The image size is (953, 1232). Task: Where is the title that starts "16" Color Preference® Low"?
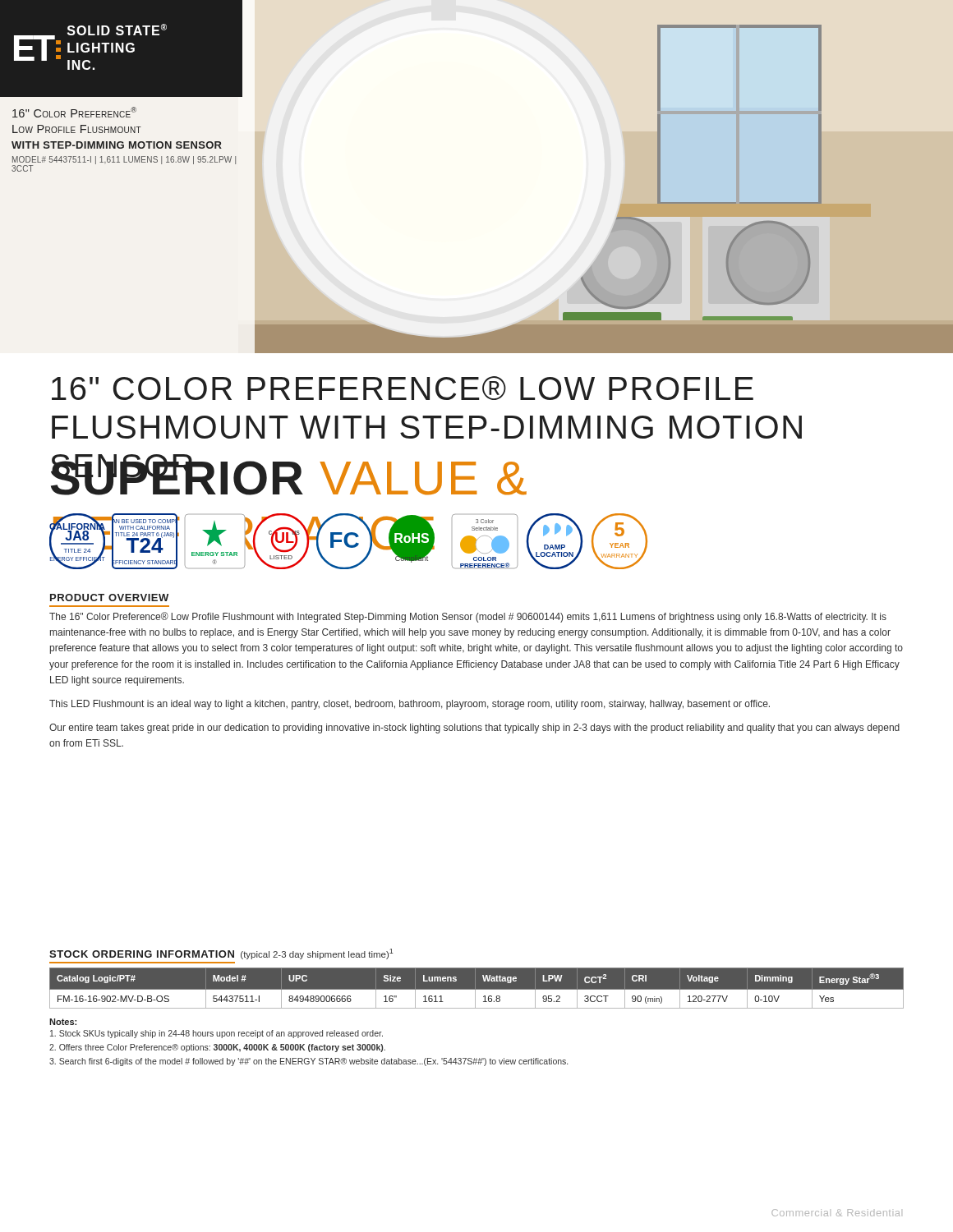point(129,139)
